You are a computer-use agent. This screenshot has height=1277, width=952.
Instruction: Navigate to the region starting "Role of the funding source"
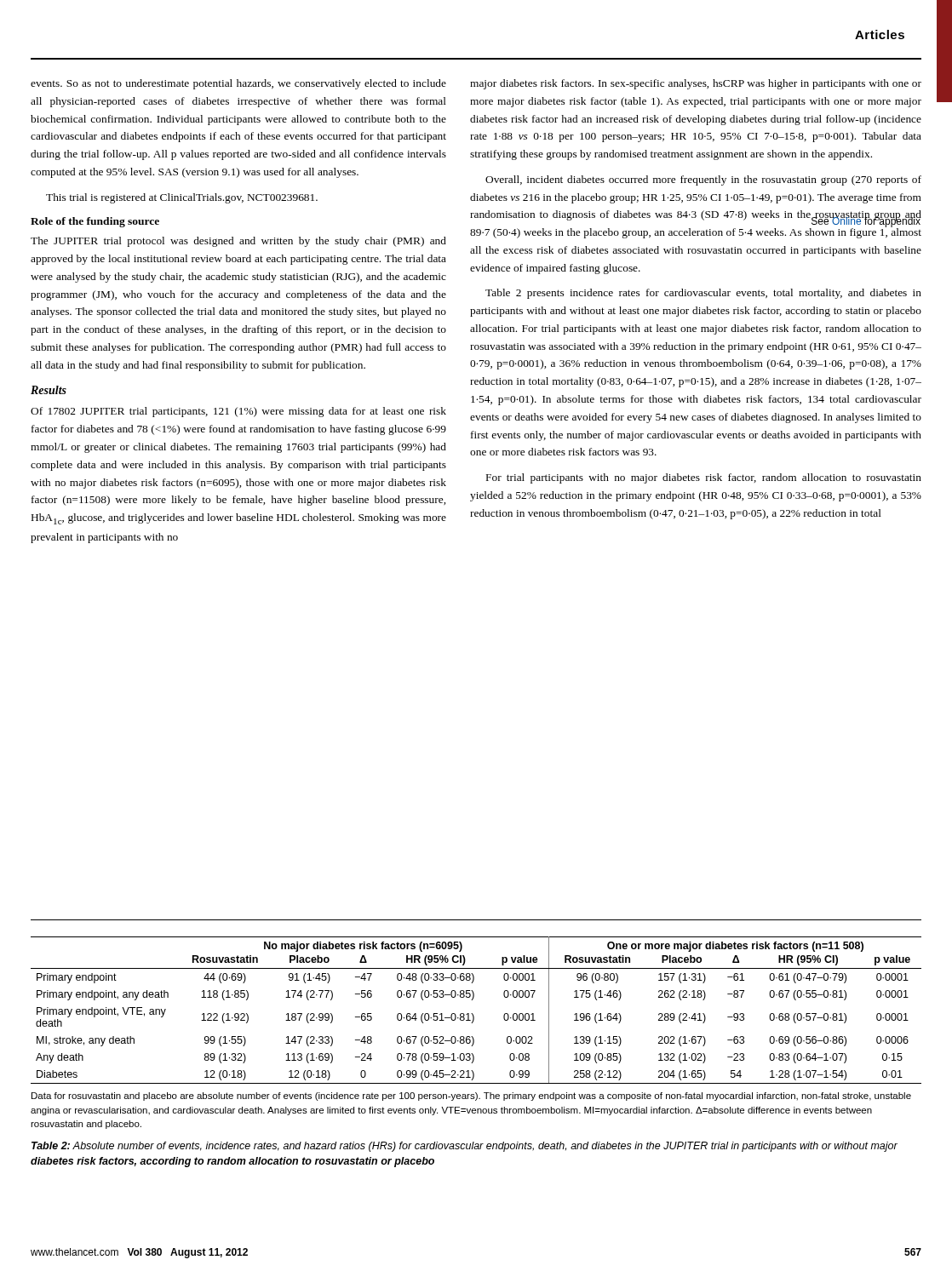click(x=95, y=221)
